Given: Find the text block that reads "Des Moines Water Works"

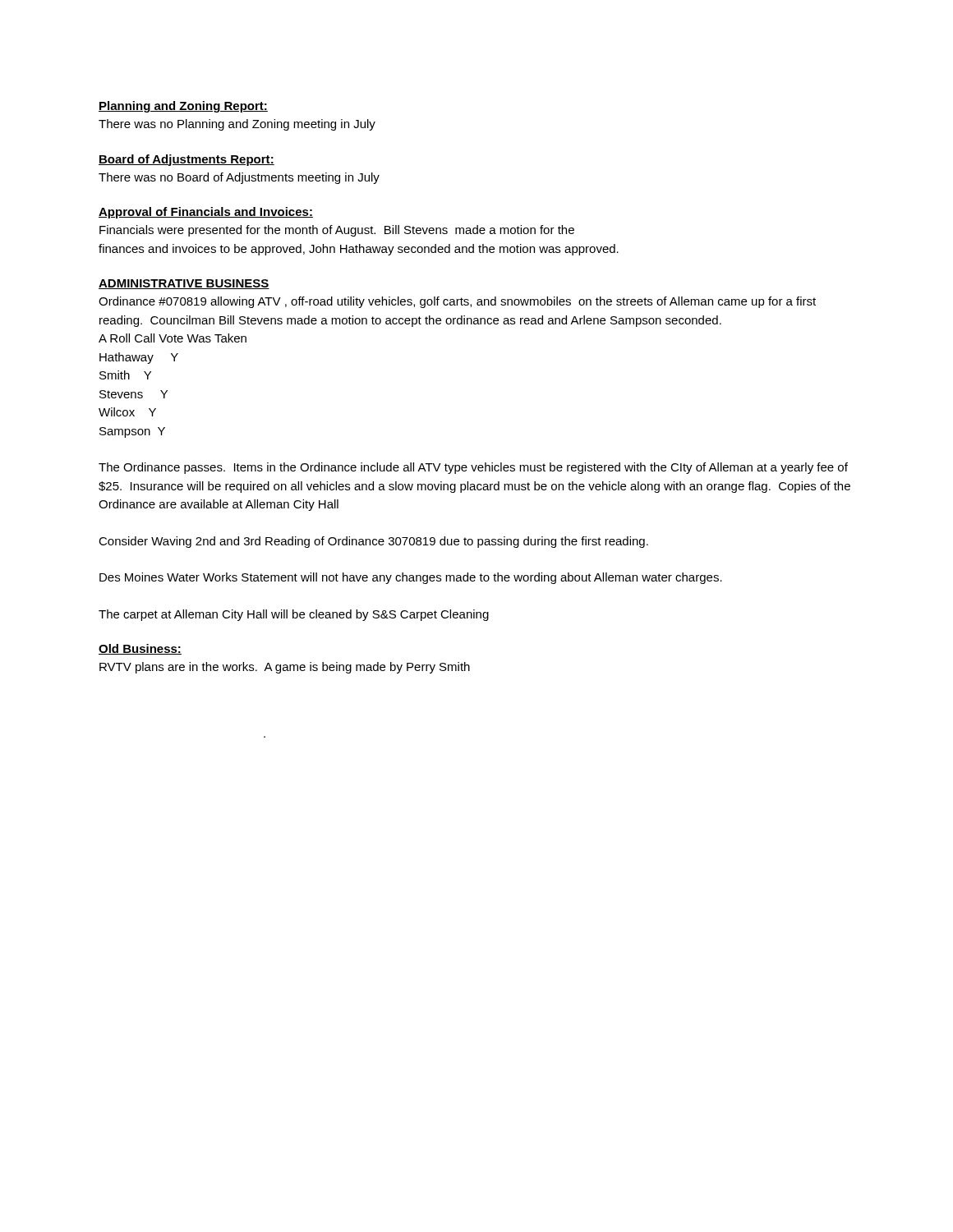Looking at the screenshot, I should 411,577.
